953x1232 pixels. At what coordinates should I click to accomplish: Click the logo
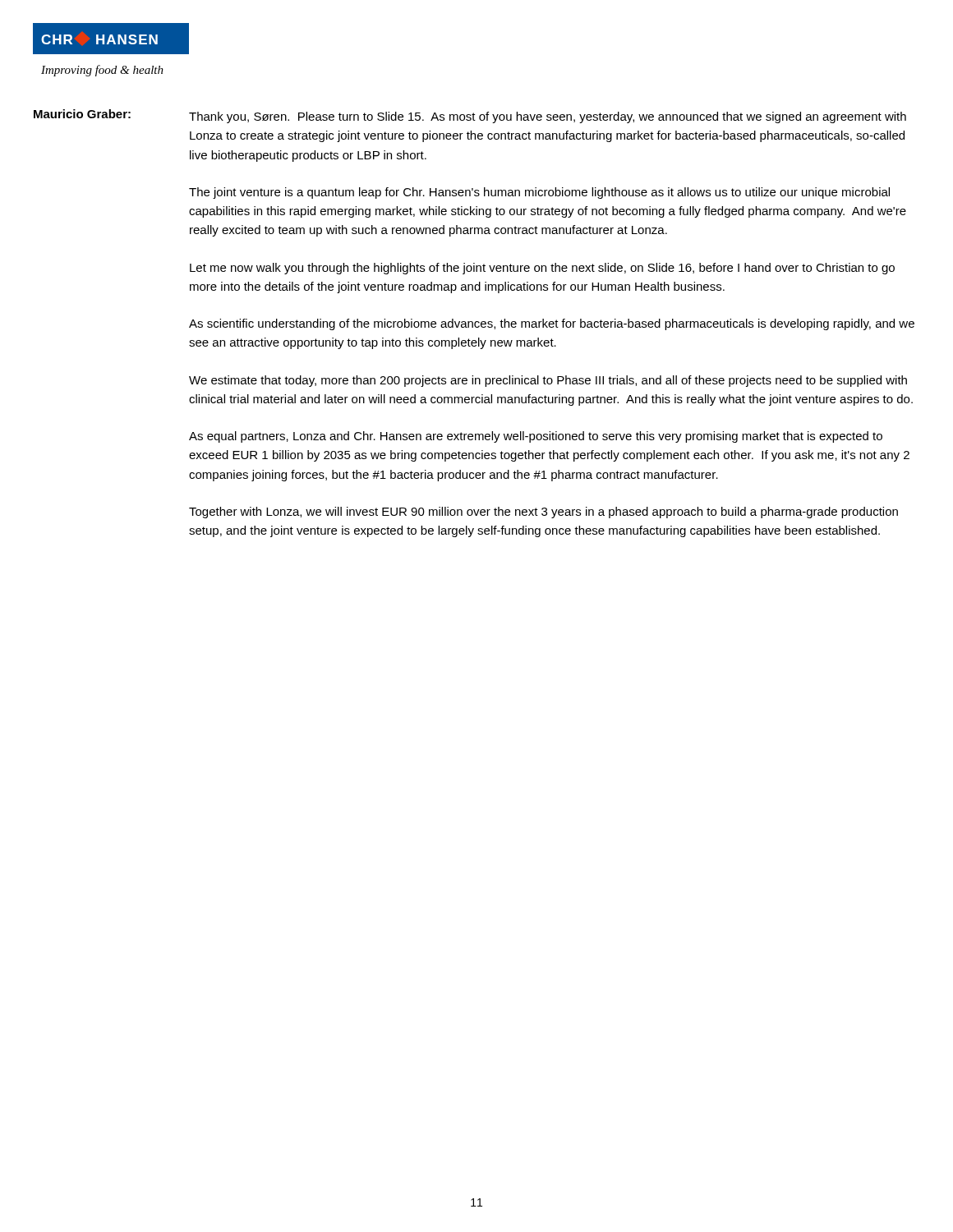click(x=113, y=53)
